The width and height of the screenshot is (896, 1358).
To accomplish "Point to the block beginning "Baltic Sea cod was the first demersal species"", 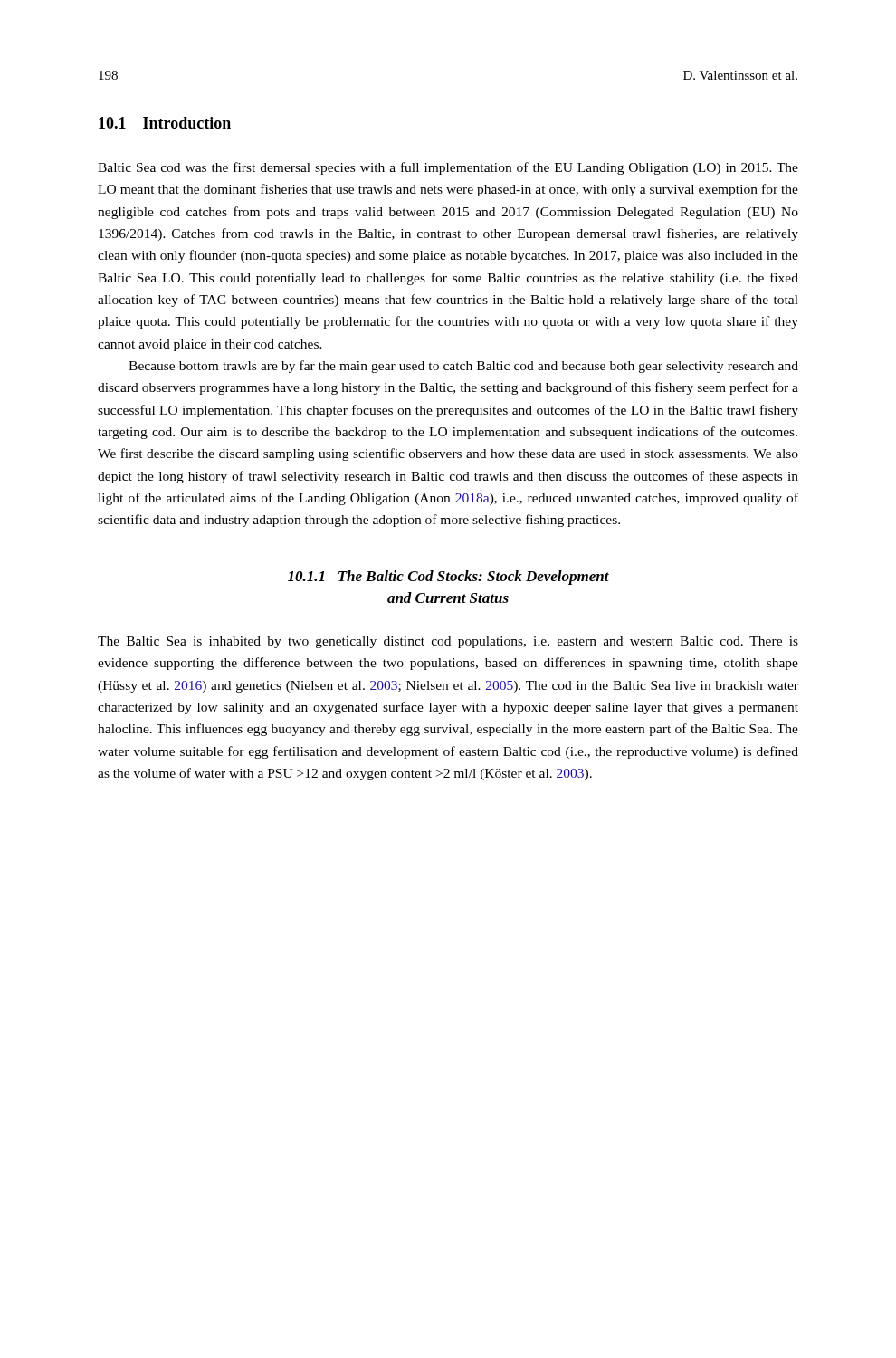I will (x=448, y=168).
